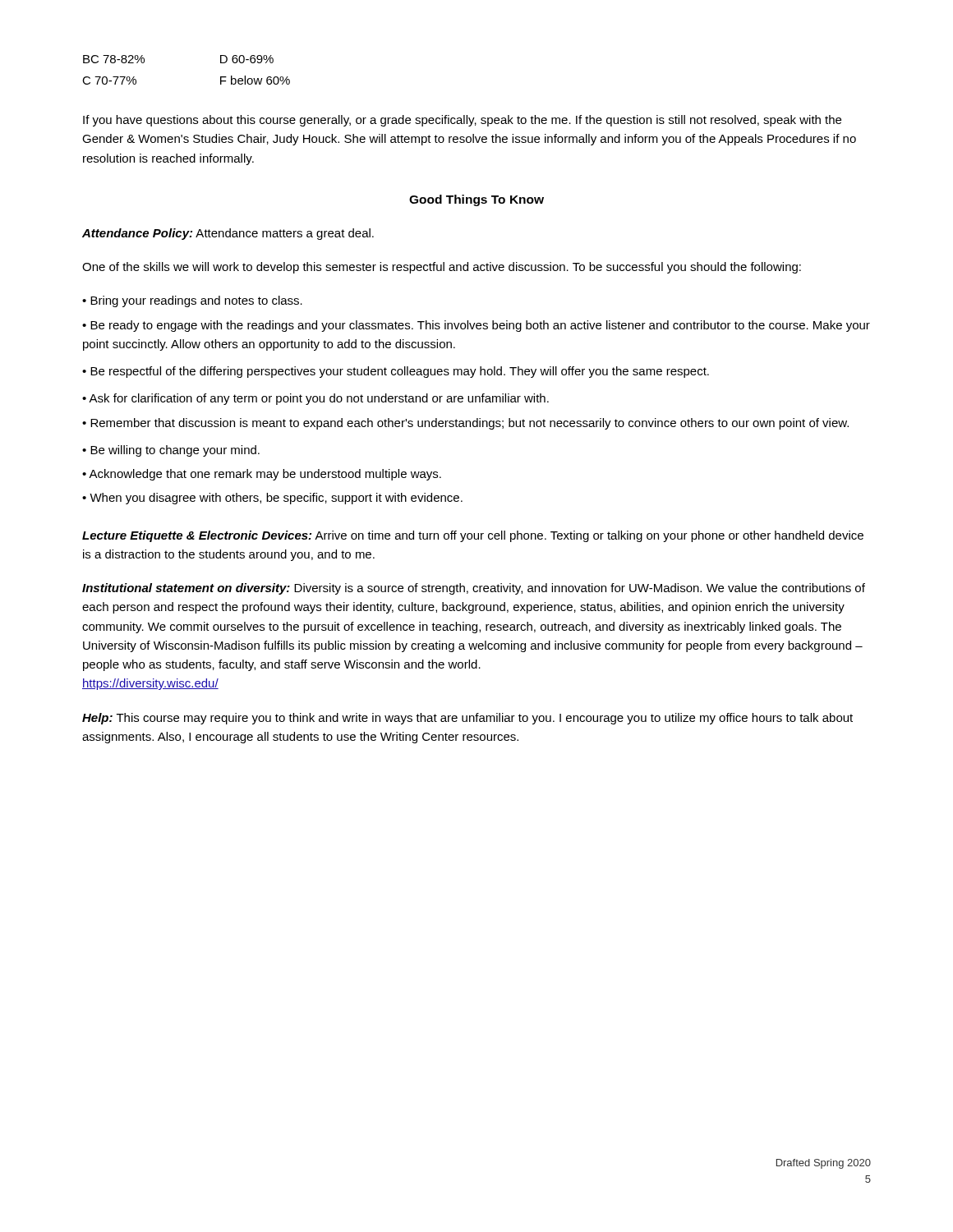
Task: Locate the block of text that opens with "• Acknowledge that one remark may be"
Action: [x=262, y=474]
